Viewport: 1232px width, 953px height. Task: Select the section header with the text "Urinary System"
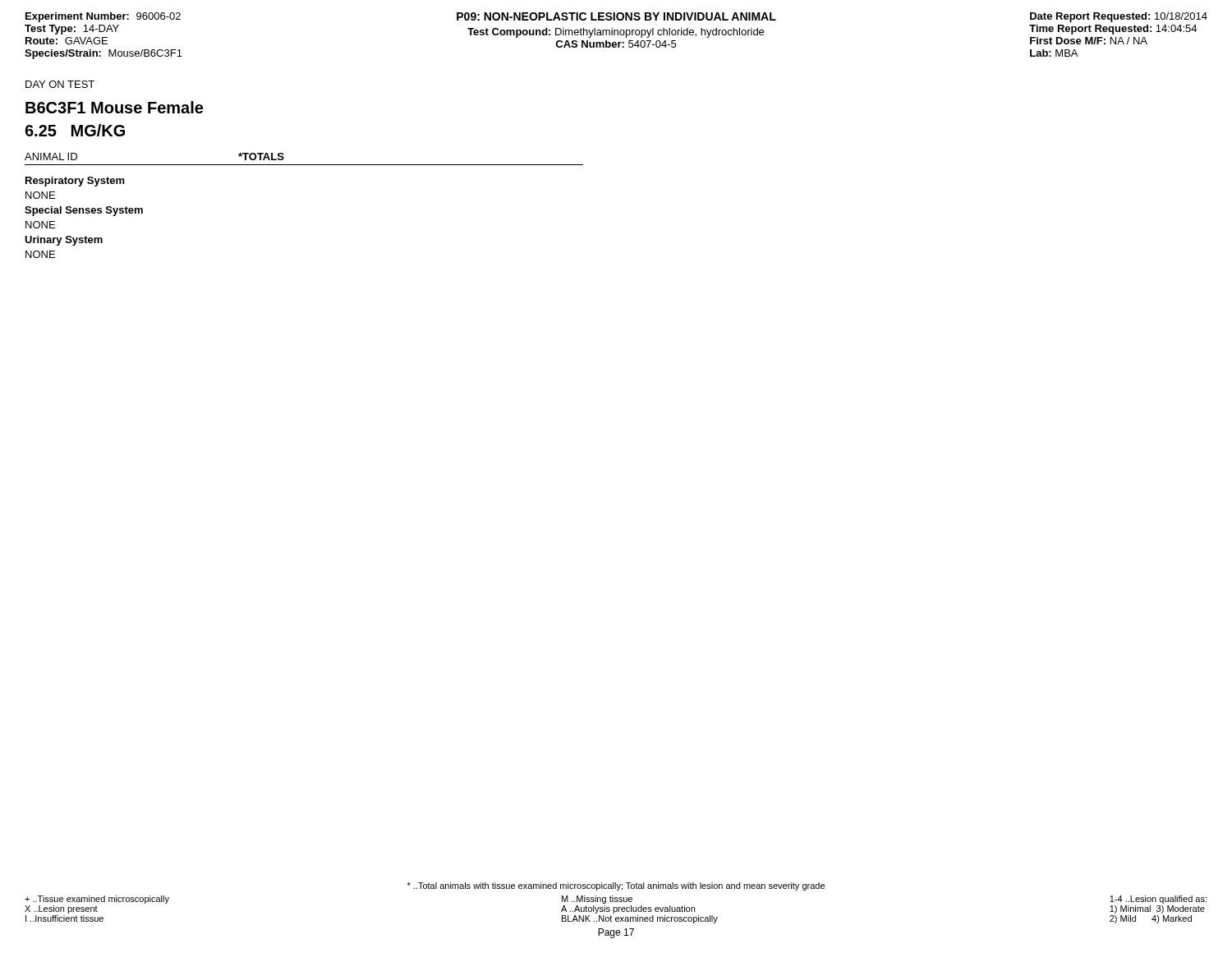coord(64,239)
